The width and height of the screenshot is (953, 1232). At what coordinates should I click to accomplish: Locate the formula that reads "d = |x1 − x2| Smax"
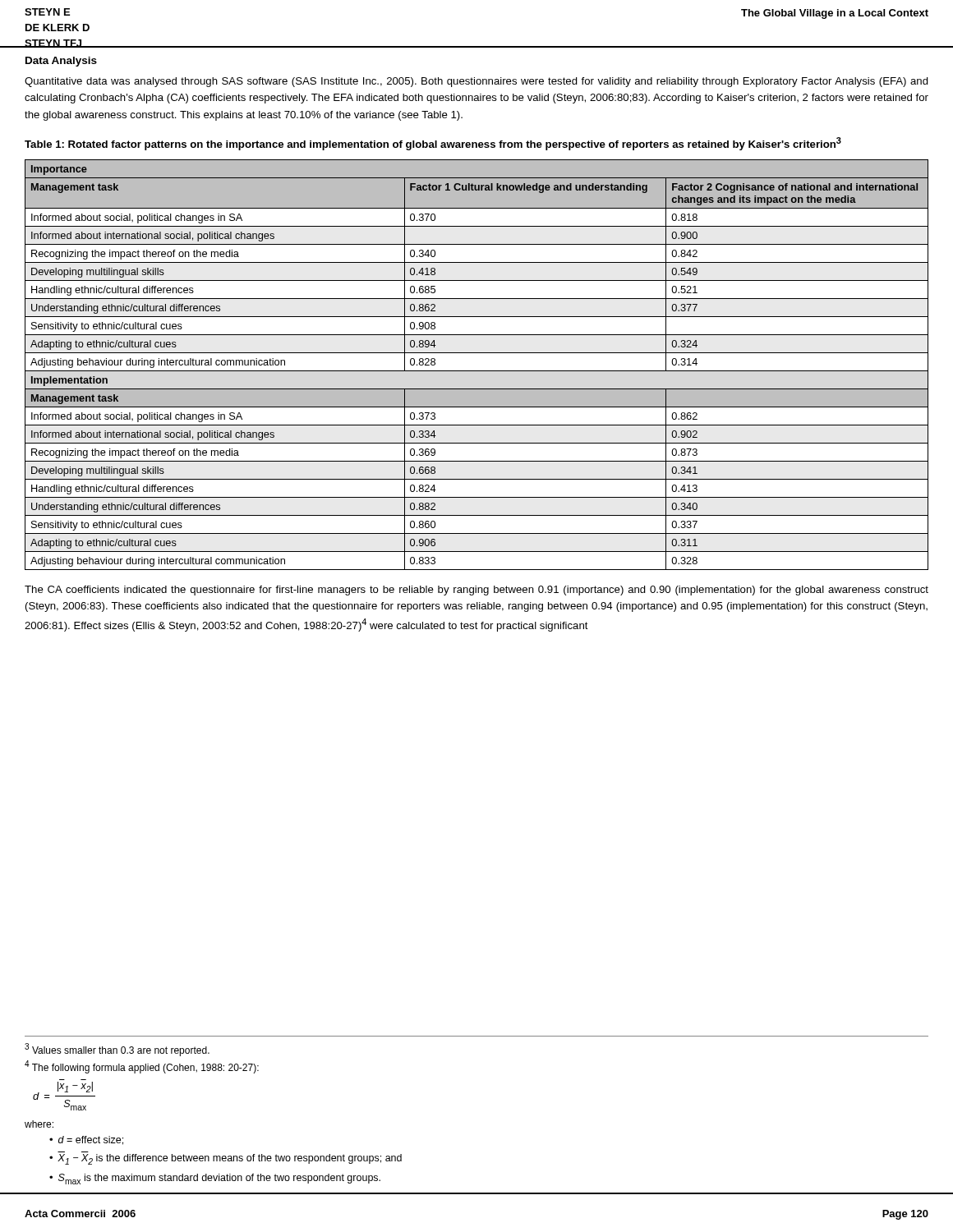[x=64, y=1096]
